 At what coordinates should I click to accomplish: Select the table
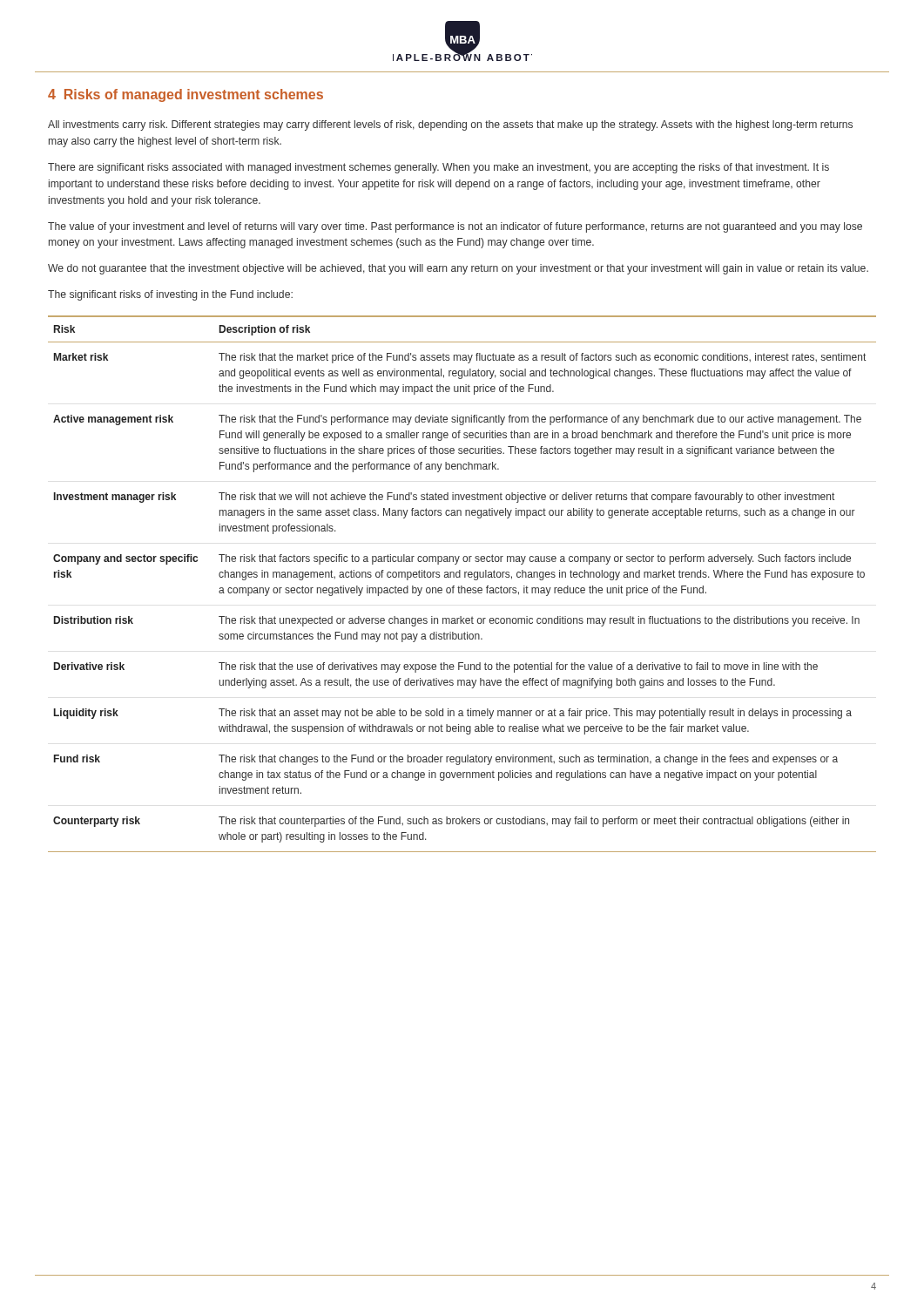click(462, 584)
